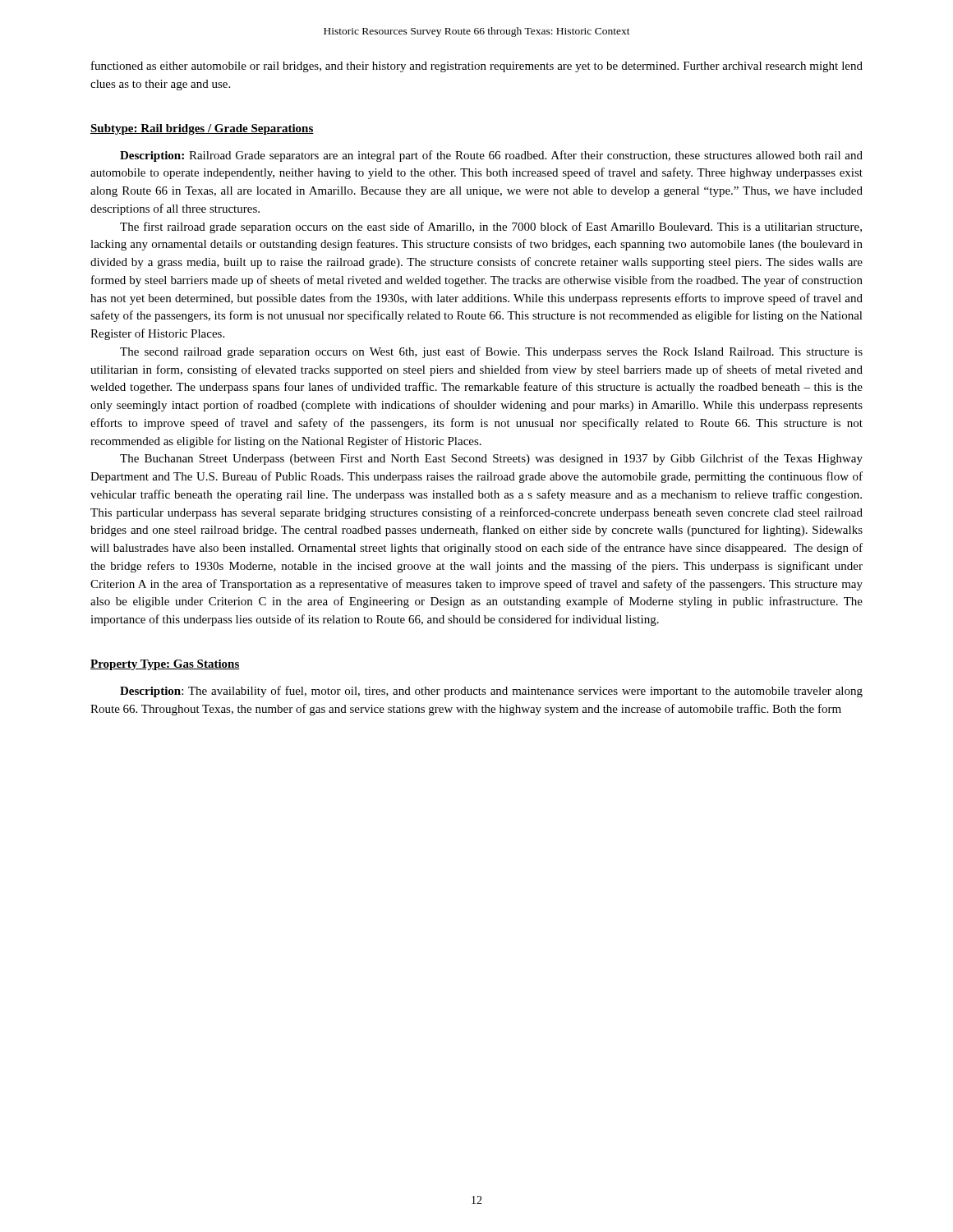The image size is (953, 1232).
Task: Find the text starting "Description: The availability"
Action: 476,700
